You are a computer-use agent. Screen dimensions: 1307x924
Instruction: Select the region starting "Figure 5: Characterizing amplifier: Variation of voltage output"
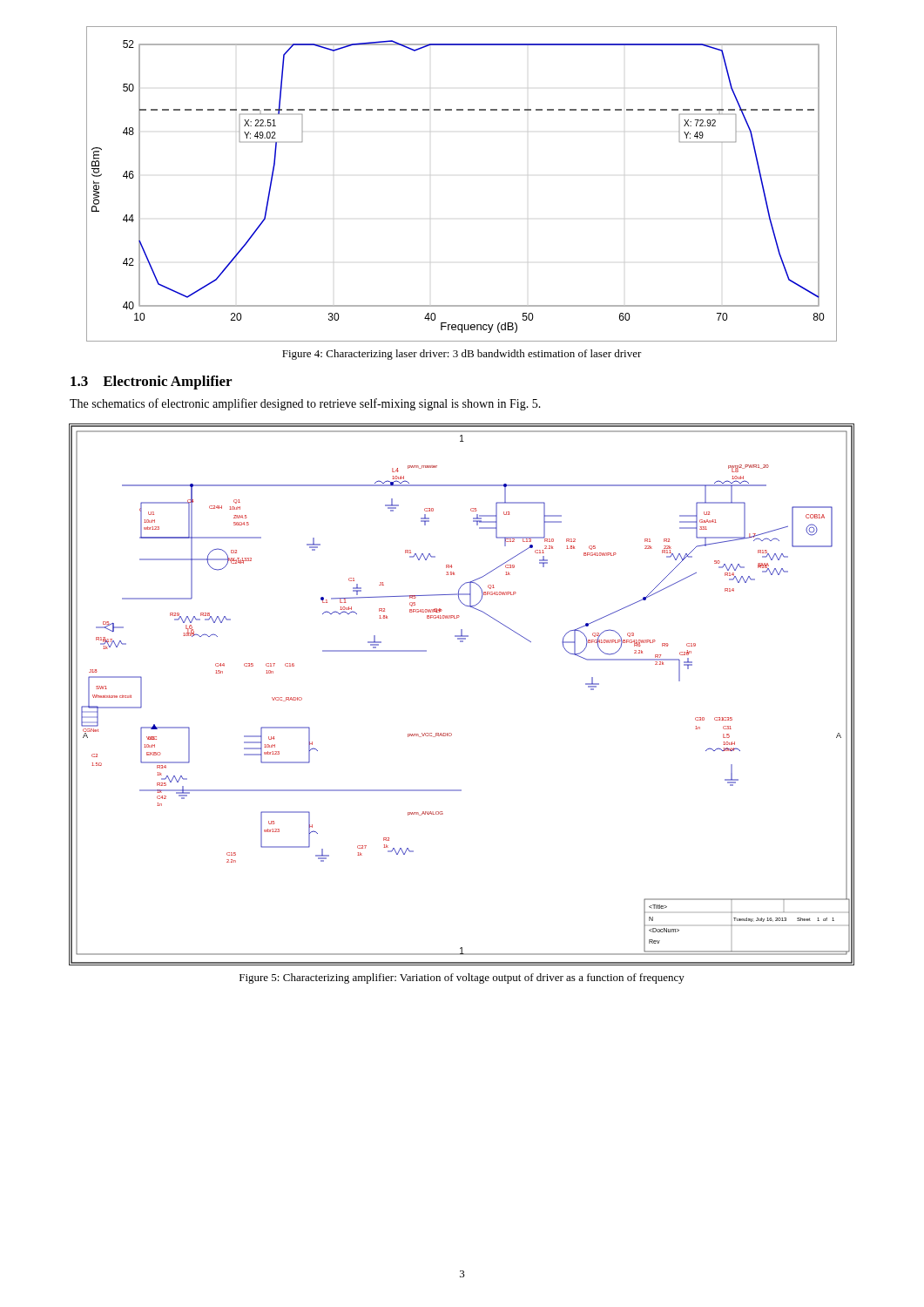click(x=462, y=977)
